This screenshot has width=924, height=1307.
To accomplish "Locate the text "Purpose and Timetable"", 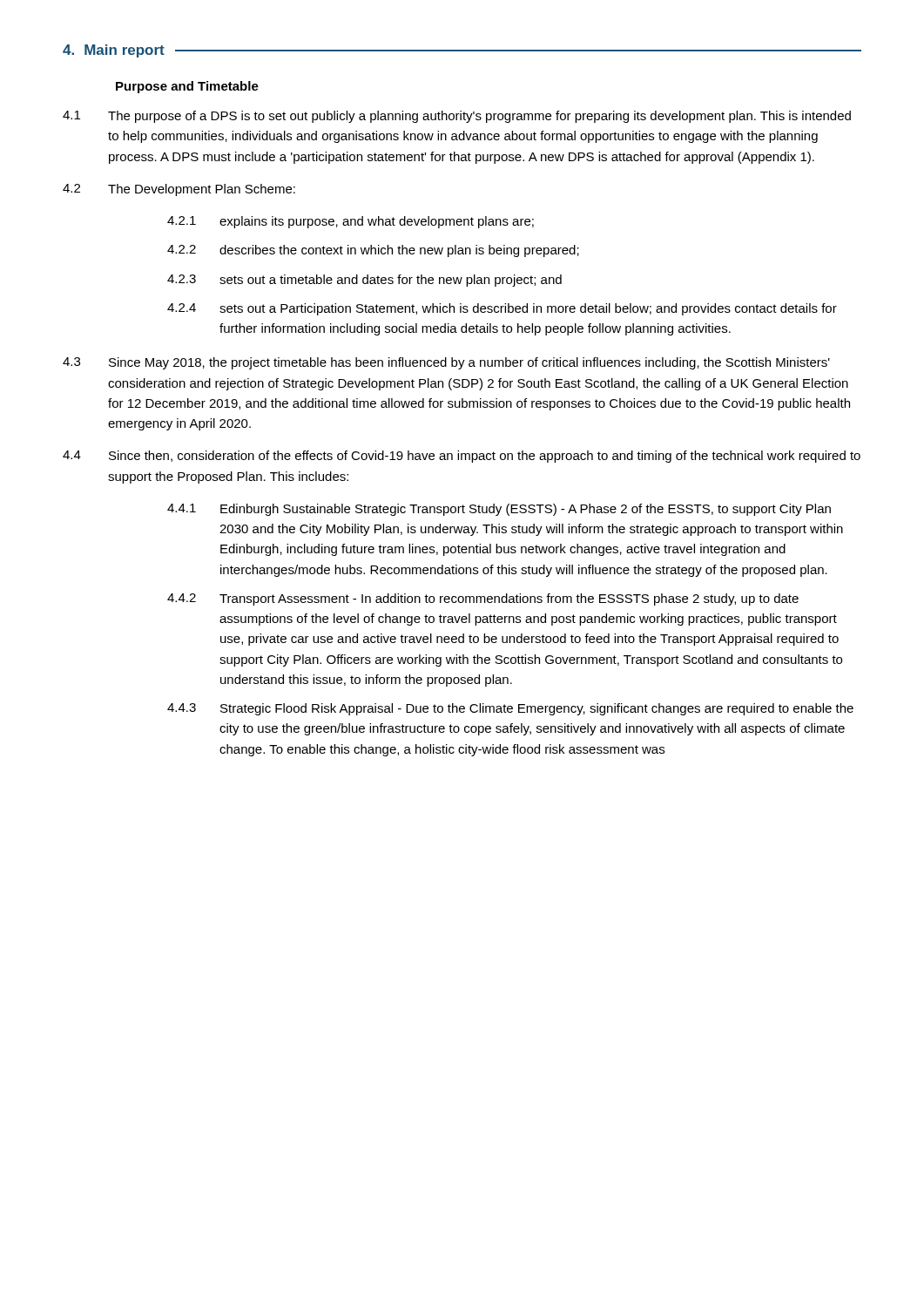I will 187,86.
